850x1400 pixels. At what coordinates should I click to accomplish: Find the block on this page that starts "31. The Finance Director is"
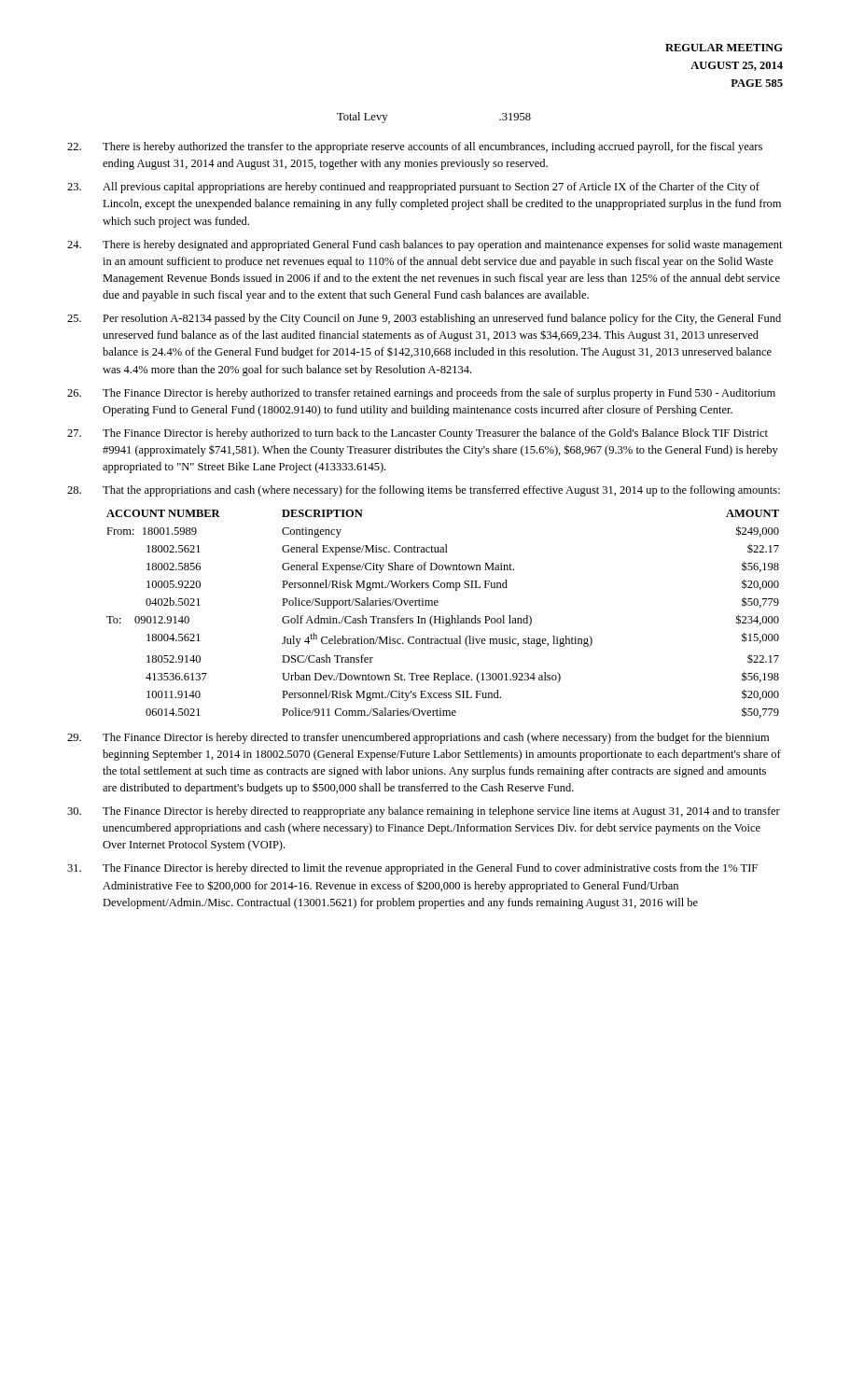tap(425, 885)
